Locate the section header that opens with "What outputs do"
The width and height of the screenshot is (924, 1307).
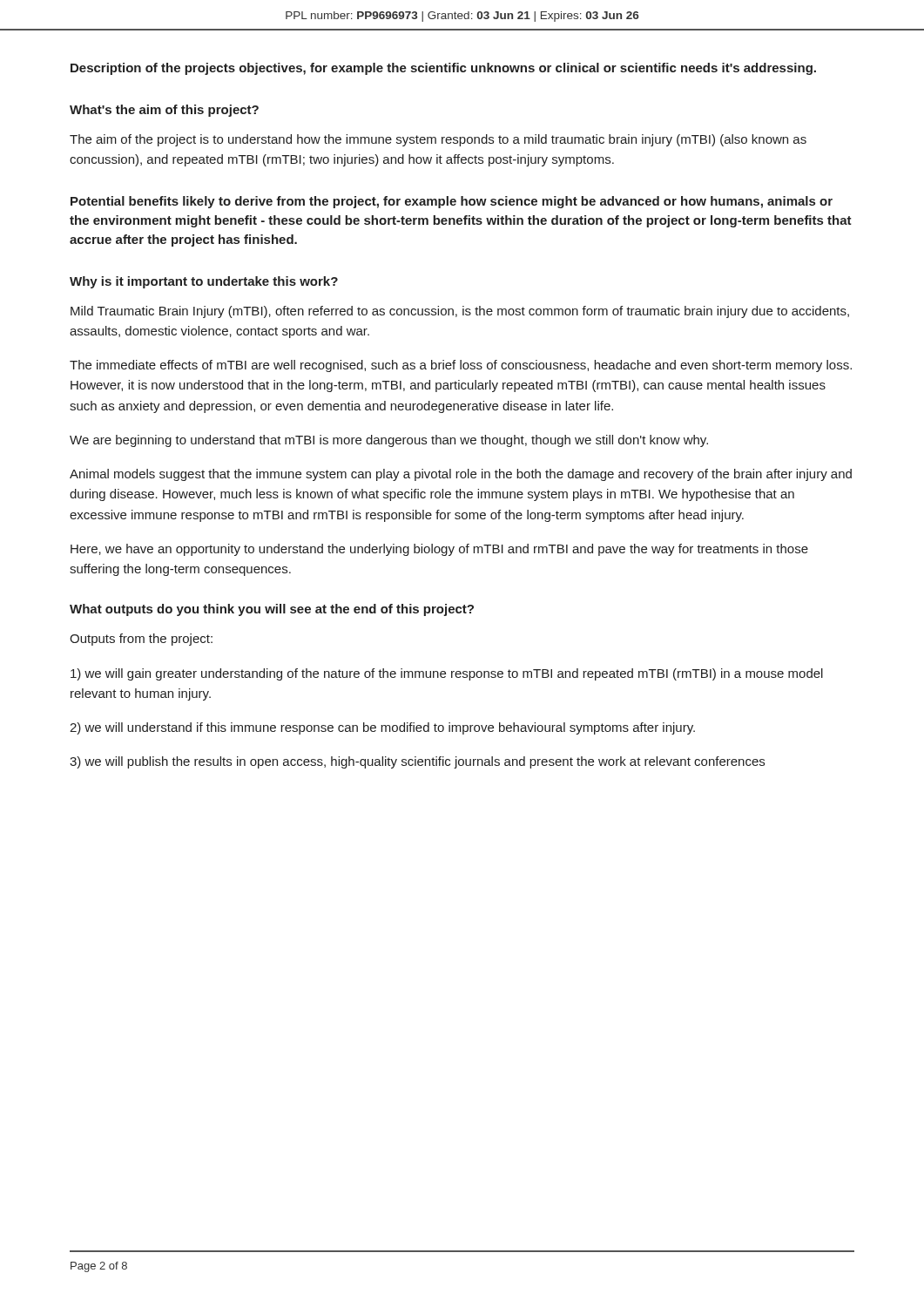(x=272, y=609)
